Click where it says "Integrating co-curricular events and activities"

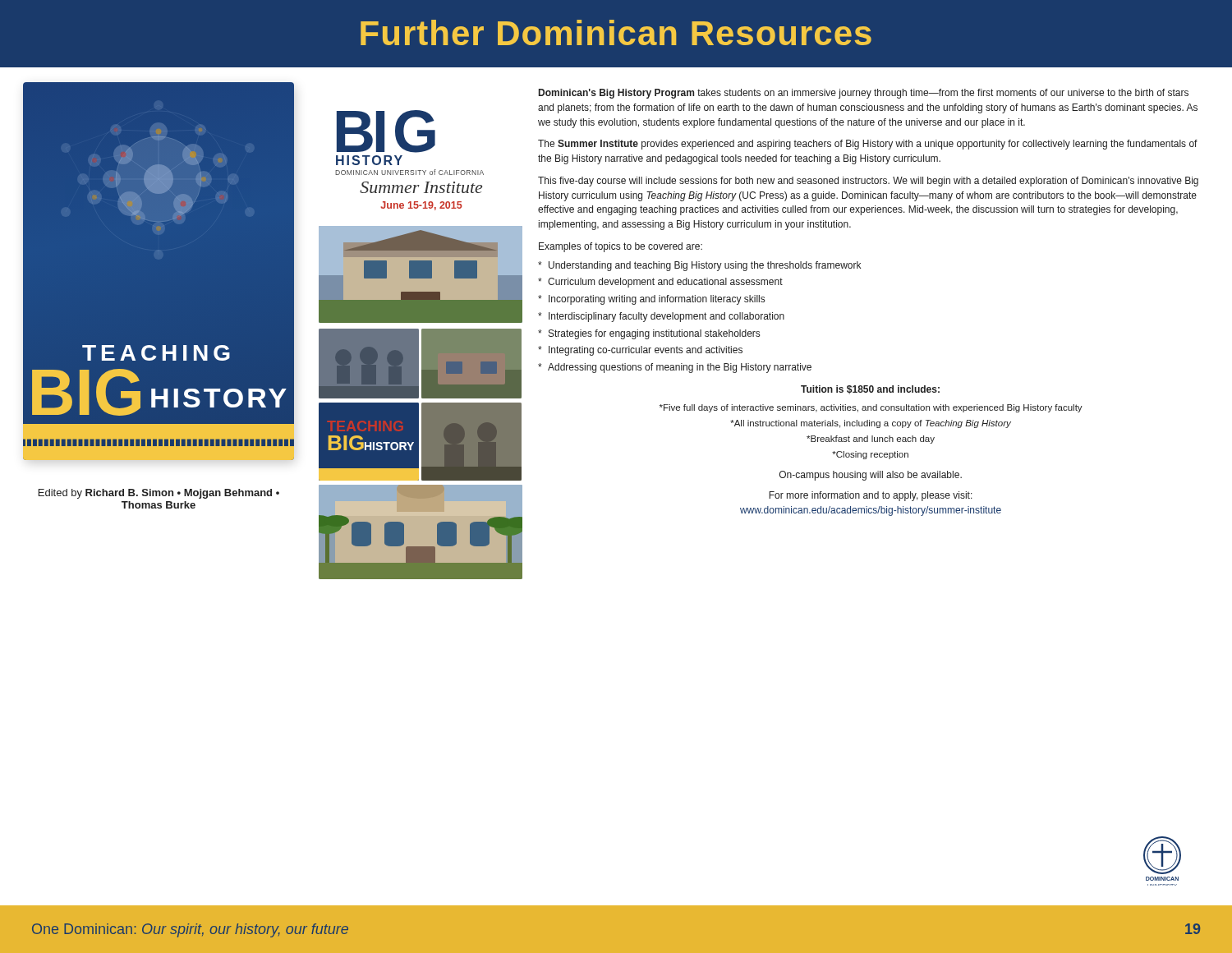640,351
